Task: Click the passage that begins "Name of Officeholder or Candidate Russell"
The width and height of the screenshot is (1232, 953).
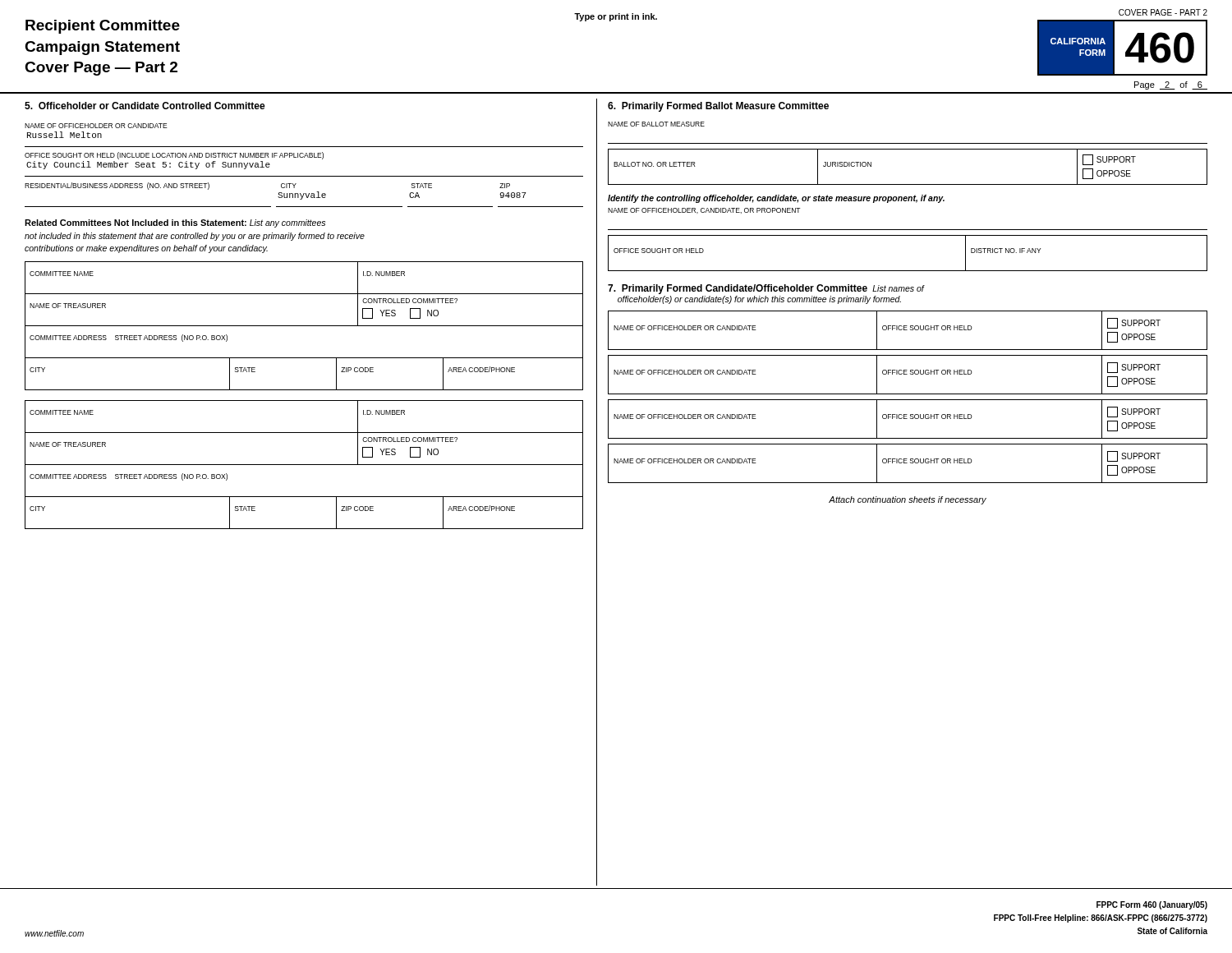Action: tap(96, 126)
